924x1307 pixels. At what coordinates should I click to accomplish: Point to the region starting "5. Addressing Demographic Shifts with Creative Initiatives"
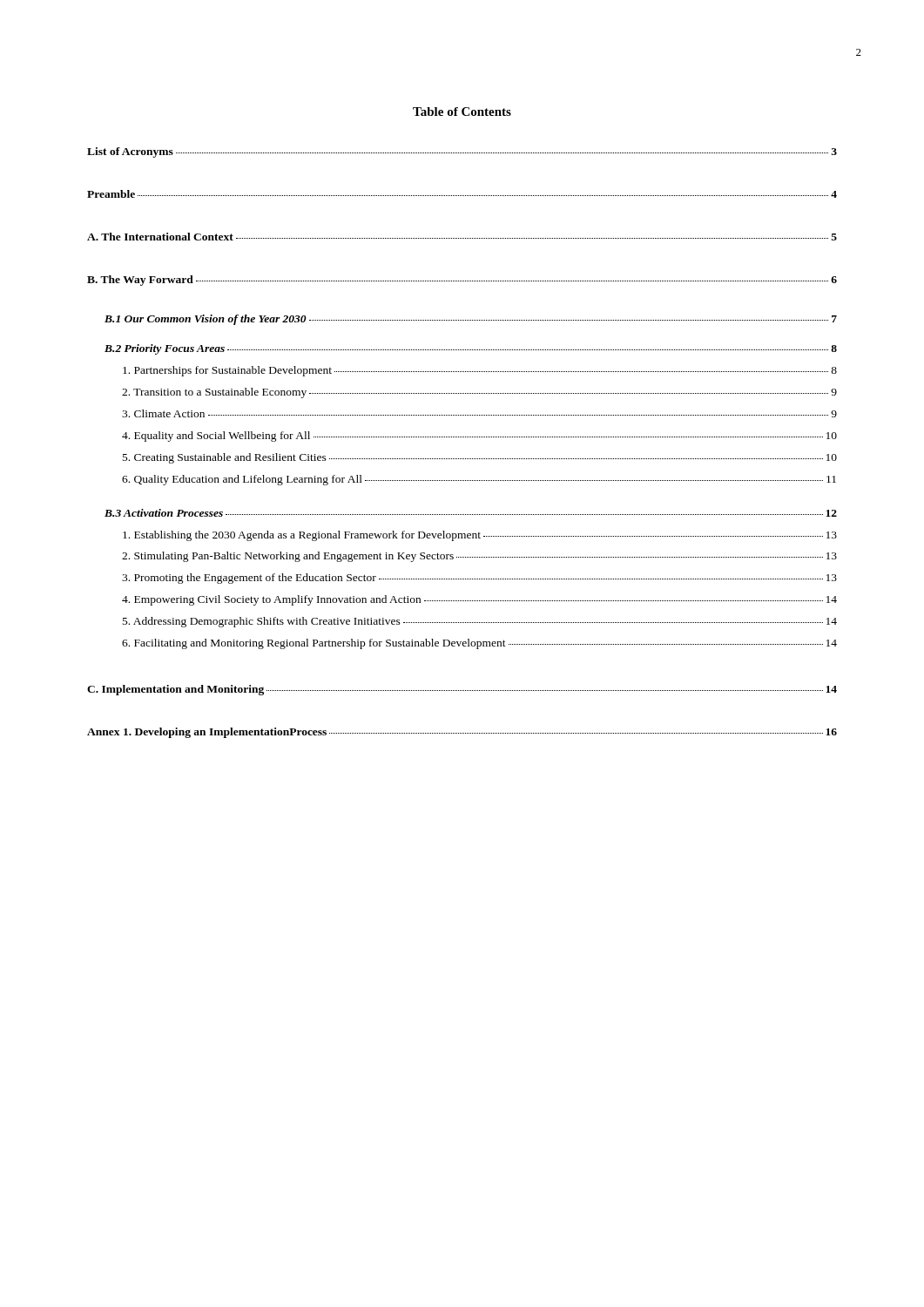click(x=479, y=622)
